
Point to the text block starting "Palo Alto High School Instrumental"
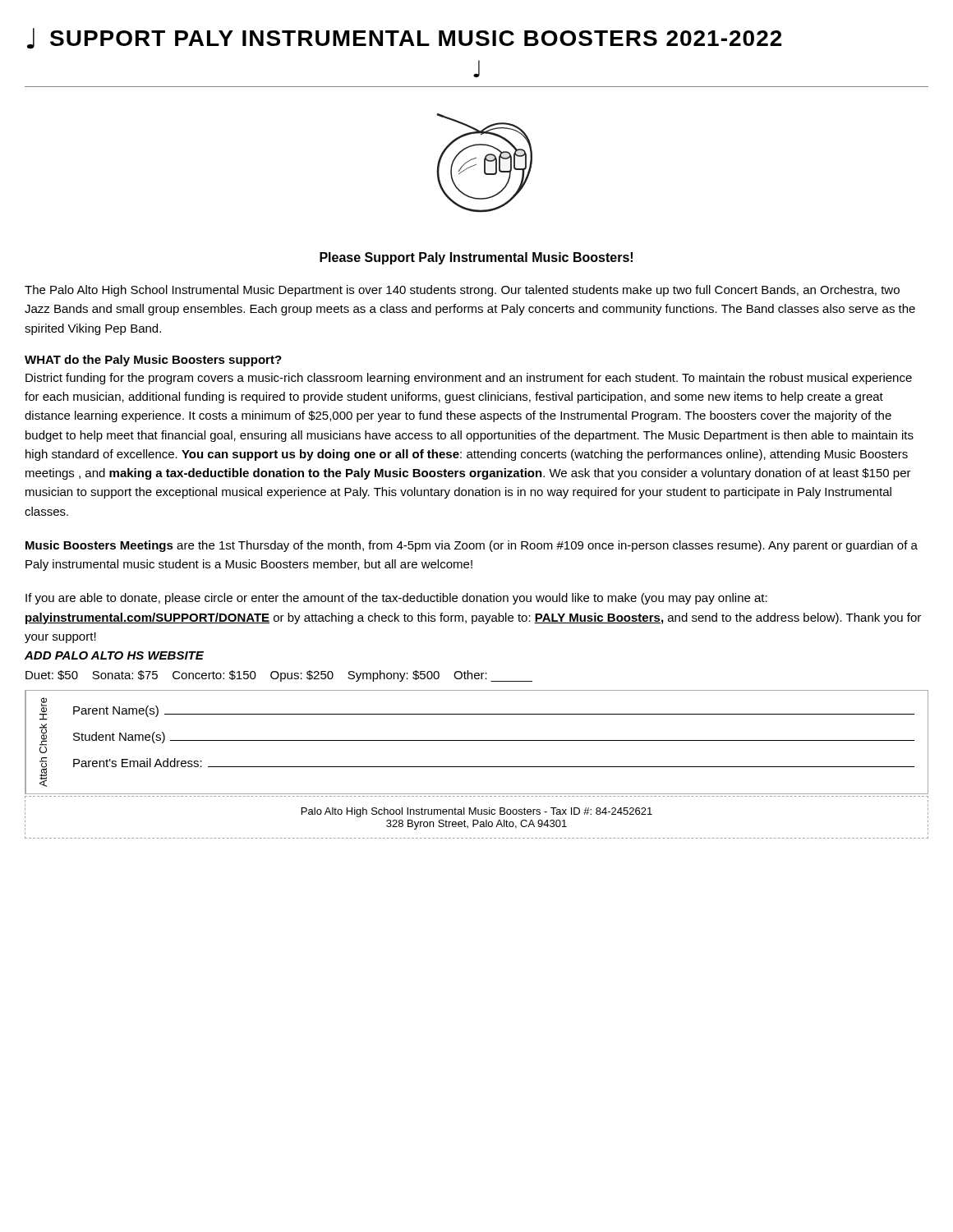point(476,817)
